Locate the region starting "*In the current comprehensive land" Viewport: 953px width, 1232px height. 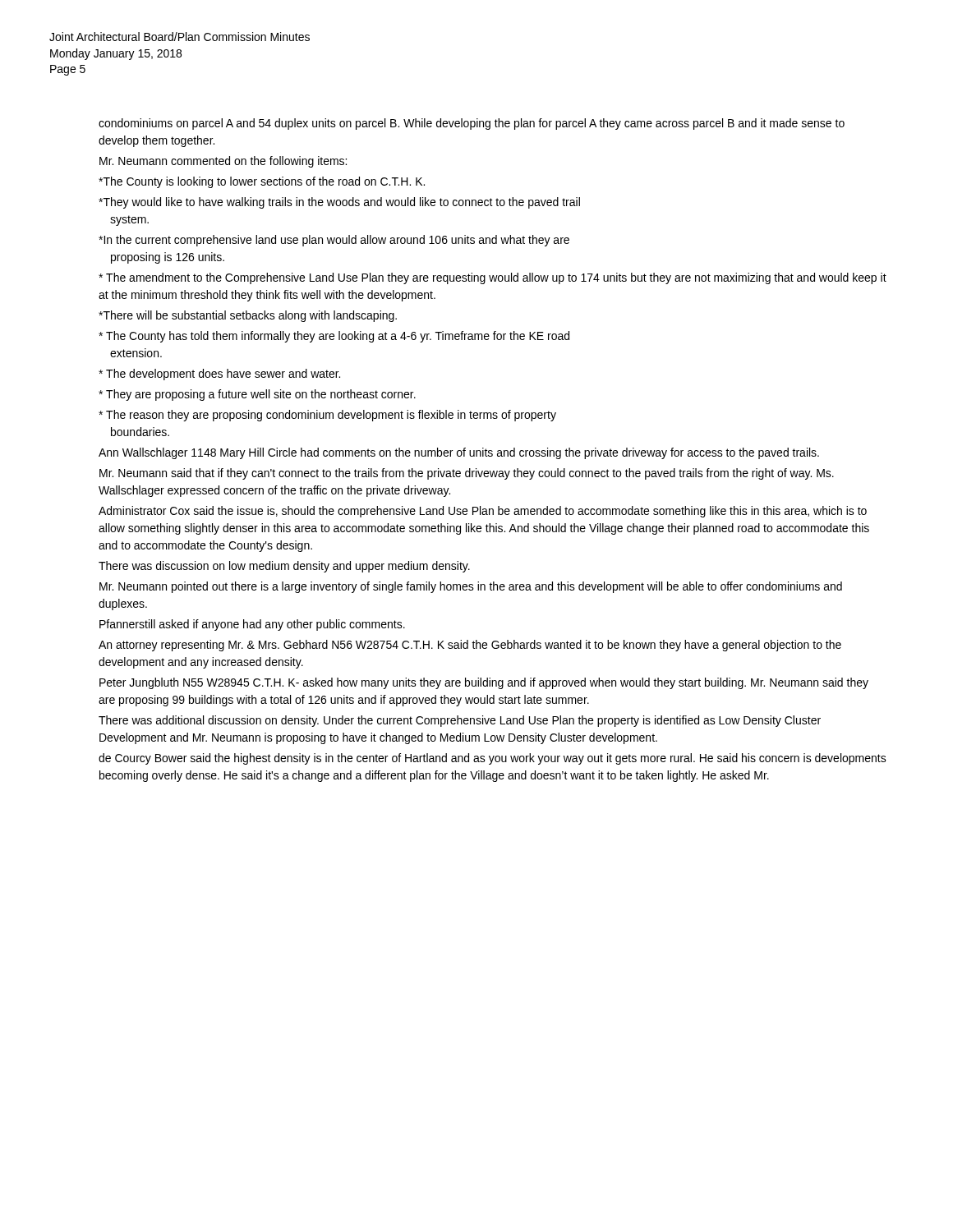pos(334,248)
